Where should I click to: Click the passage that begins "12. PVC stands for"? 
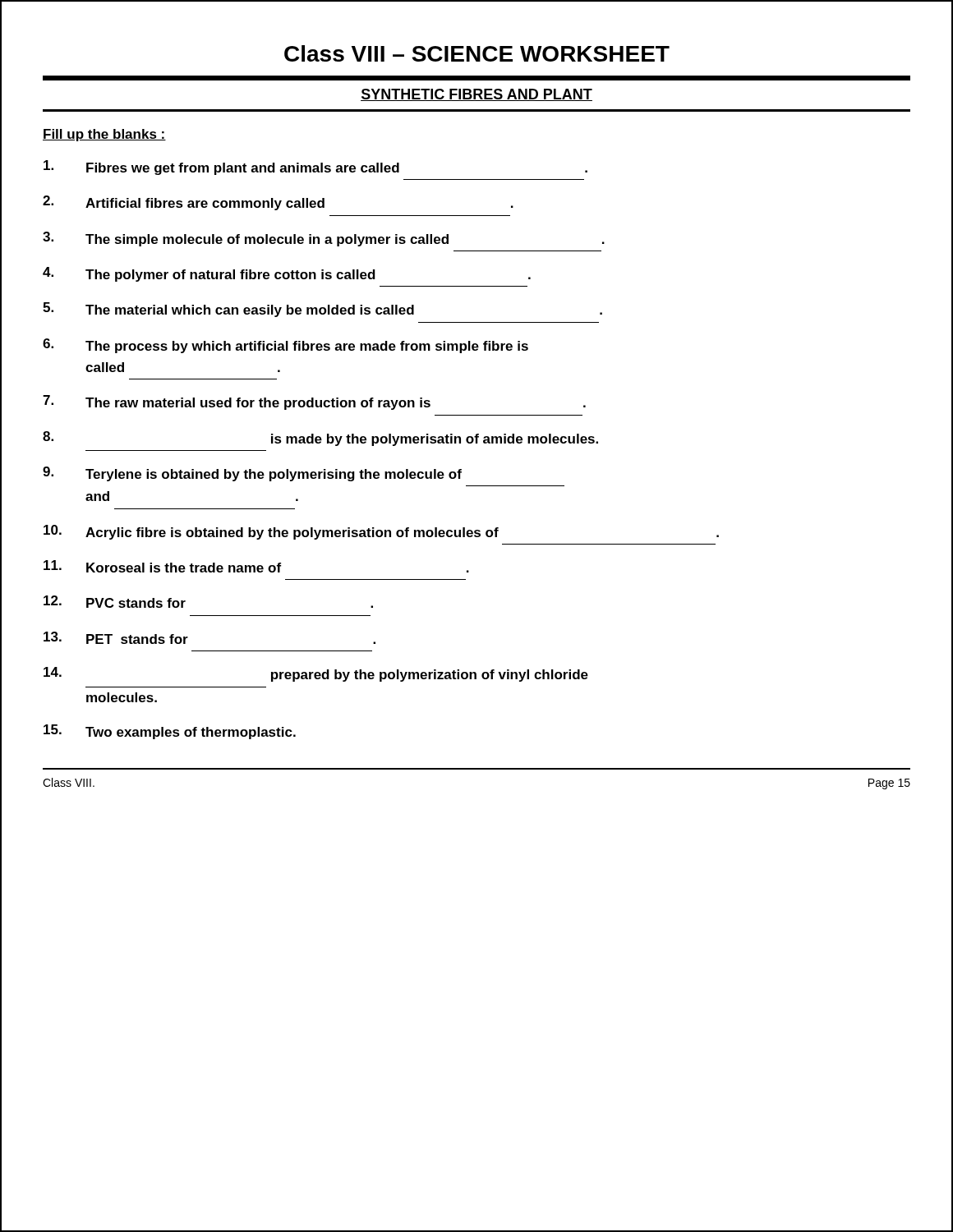(132, 602)
